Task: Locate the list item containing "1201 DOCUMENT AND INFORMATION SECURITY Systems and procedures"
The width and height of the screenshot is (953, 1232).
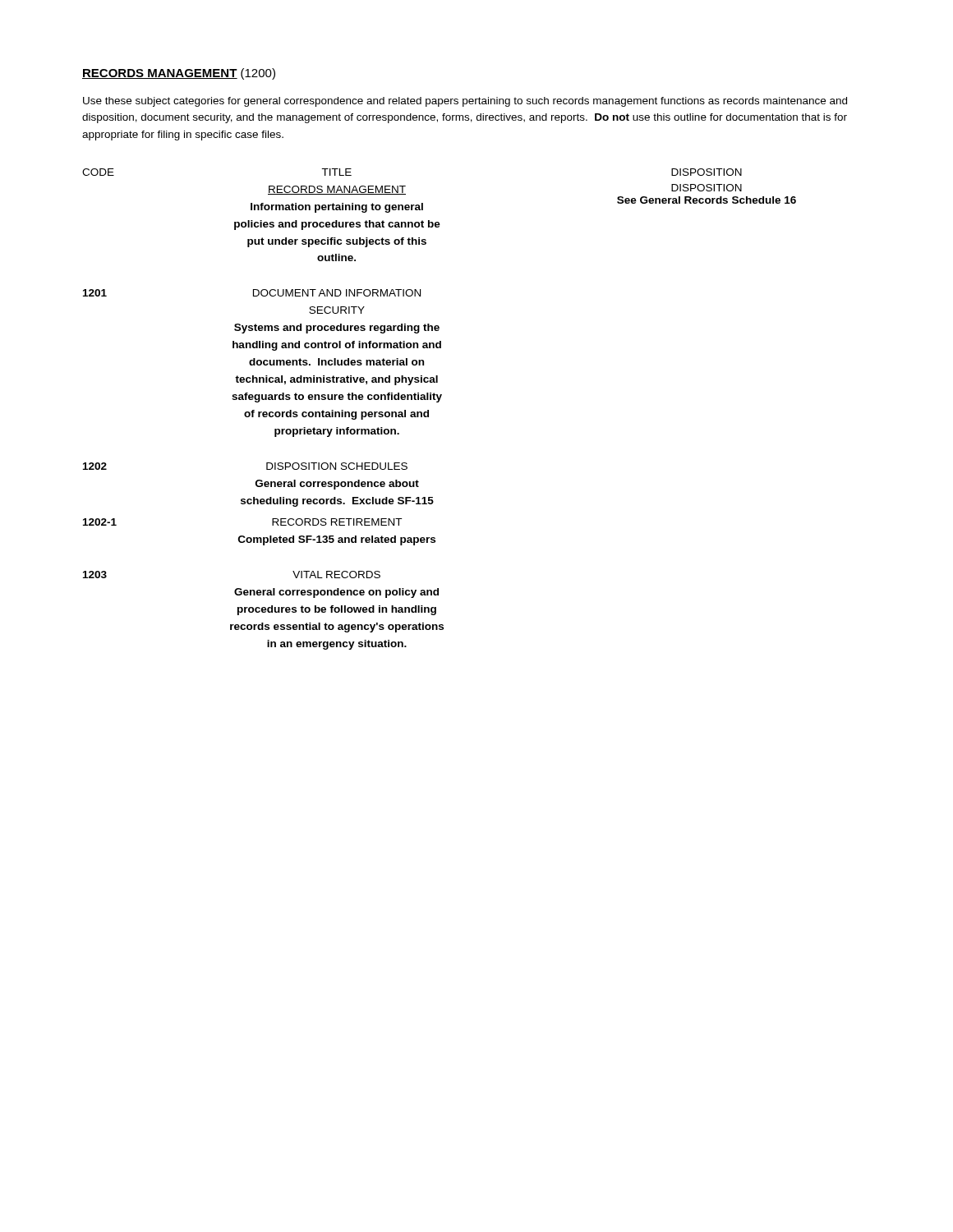Action: click(x=312, y=363)
